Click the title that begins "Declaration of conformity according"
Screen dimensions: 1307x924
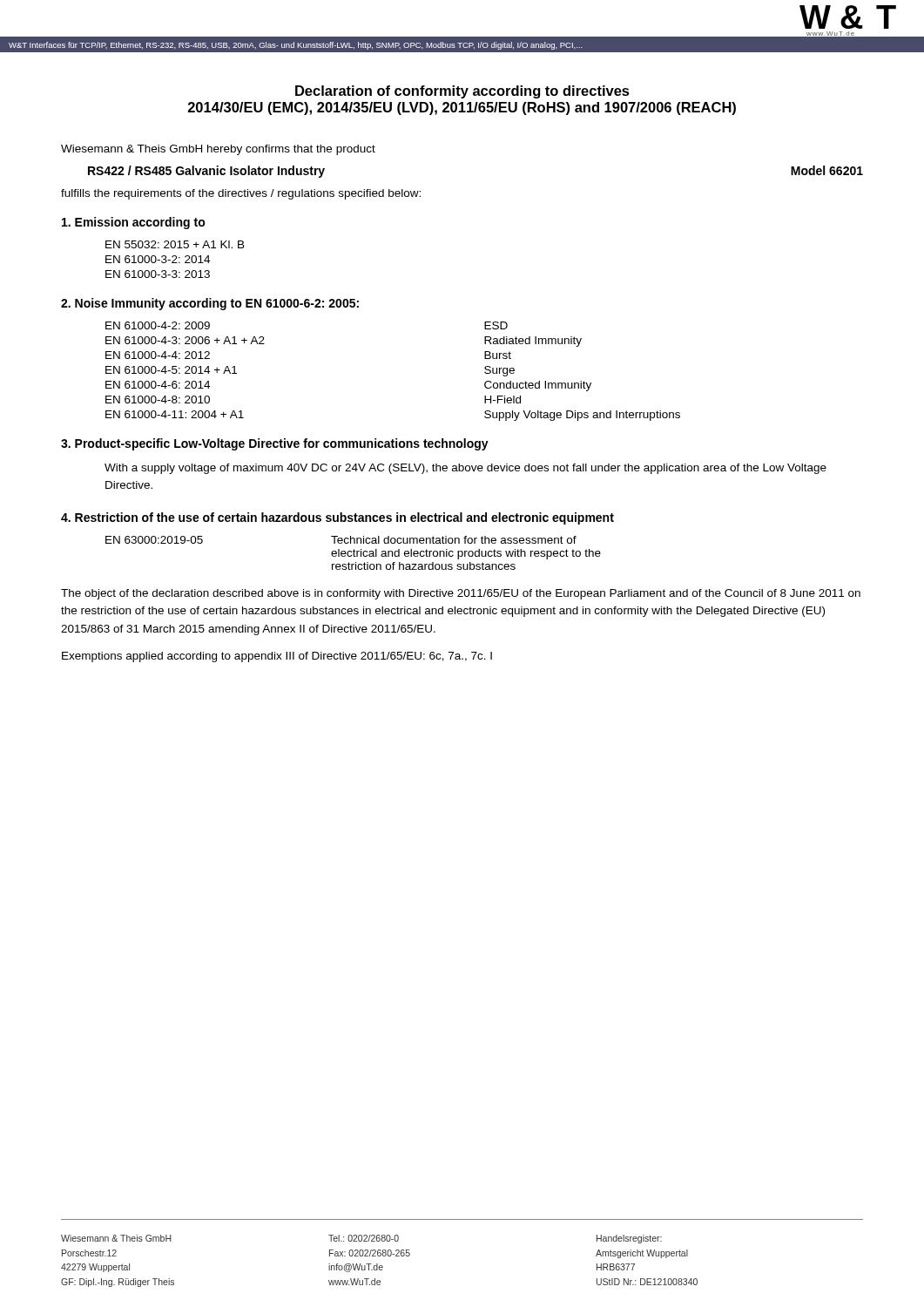[x=462, y=99]
